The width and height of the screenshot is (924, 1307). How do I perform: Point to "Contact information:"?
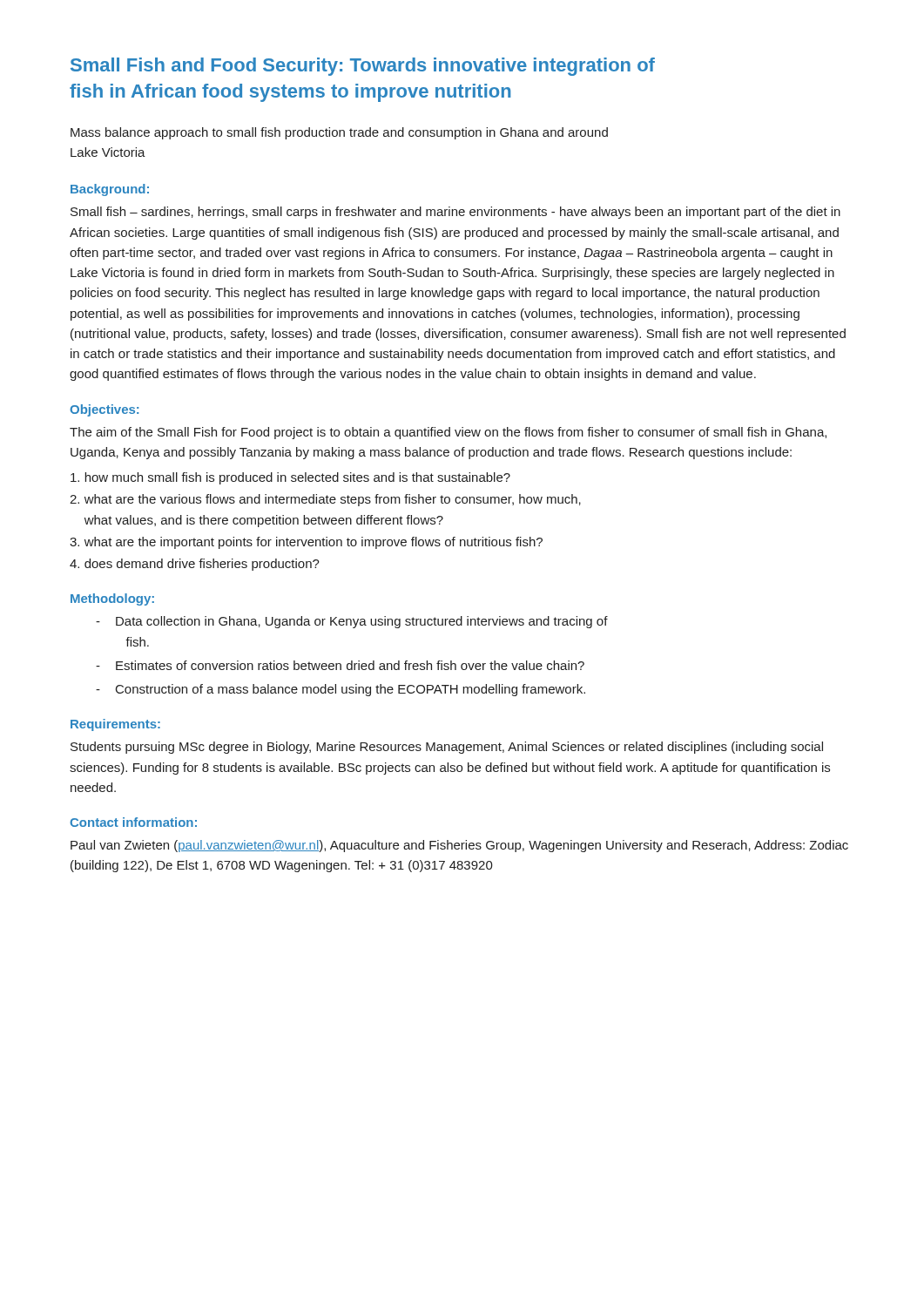134,822
